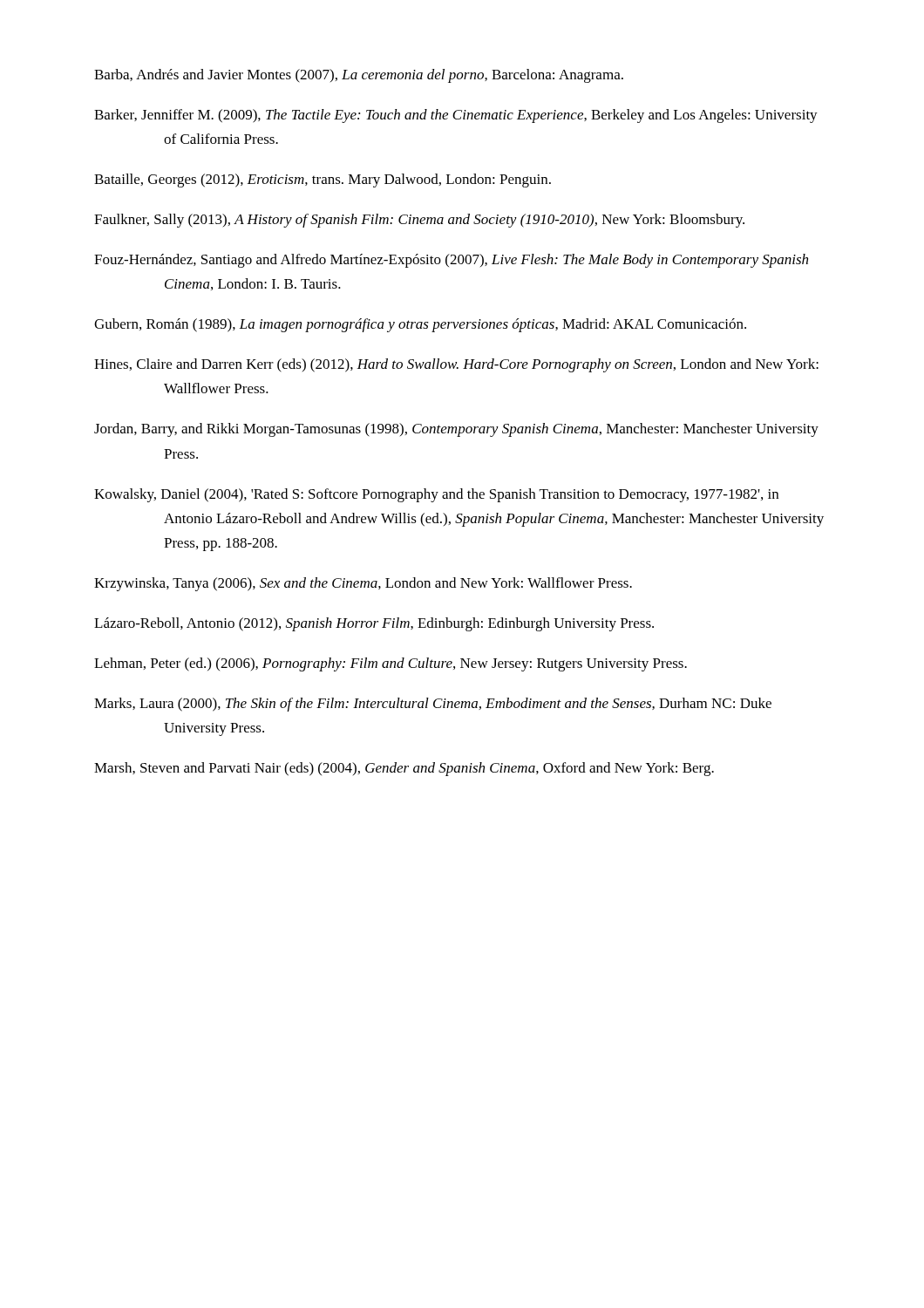Find the list item that says "Hines, Claire and Darren Kerr (eds) (2012), Hard"

[457, 377]
